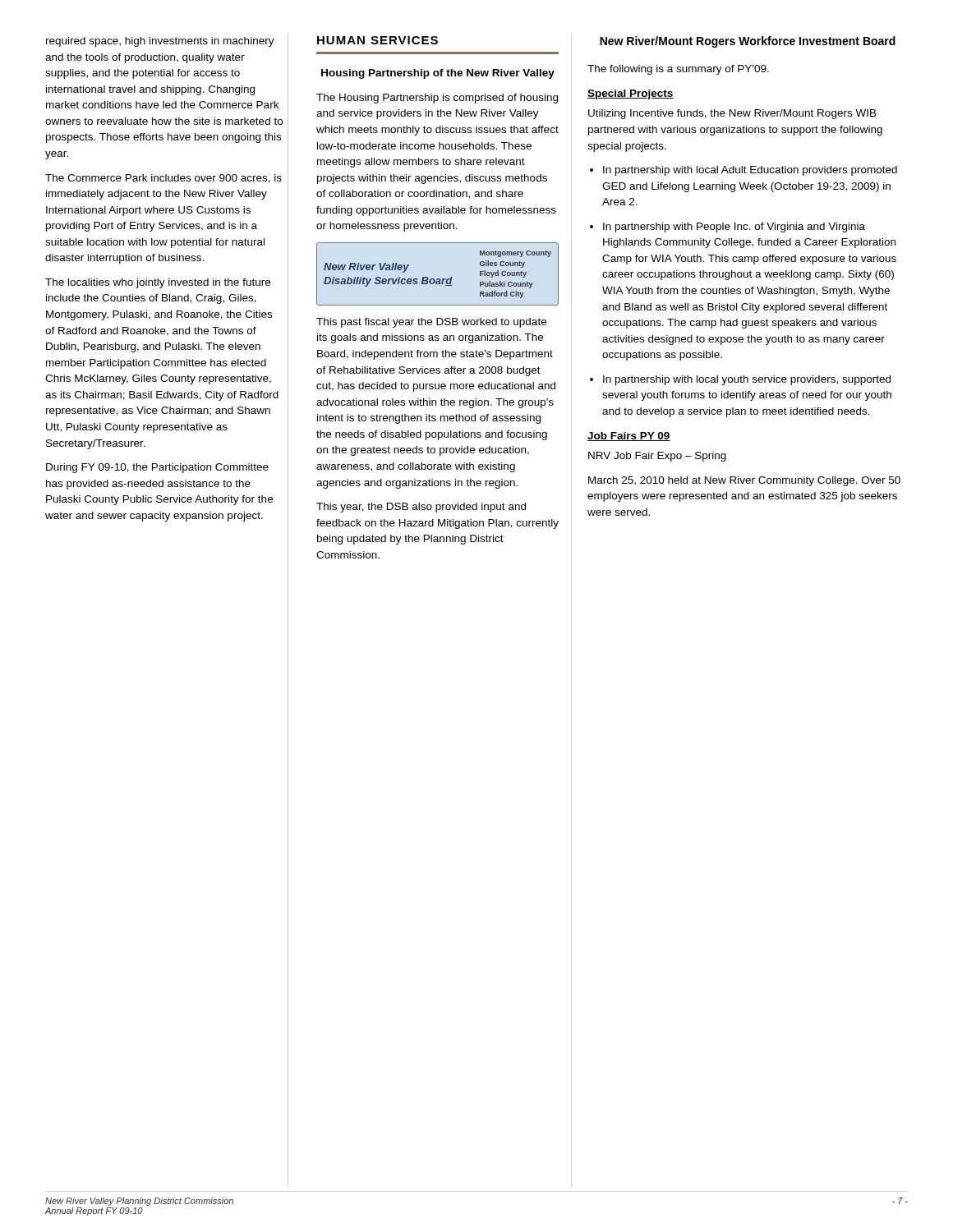
Task: Click on the text with the text "Special Projects"
Action: click(x=631, y=94)
